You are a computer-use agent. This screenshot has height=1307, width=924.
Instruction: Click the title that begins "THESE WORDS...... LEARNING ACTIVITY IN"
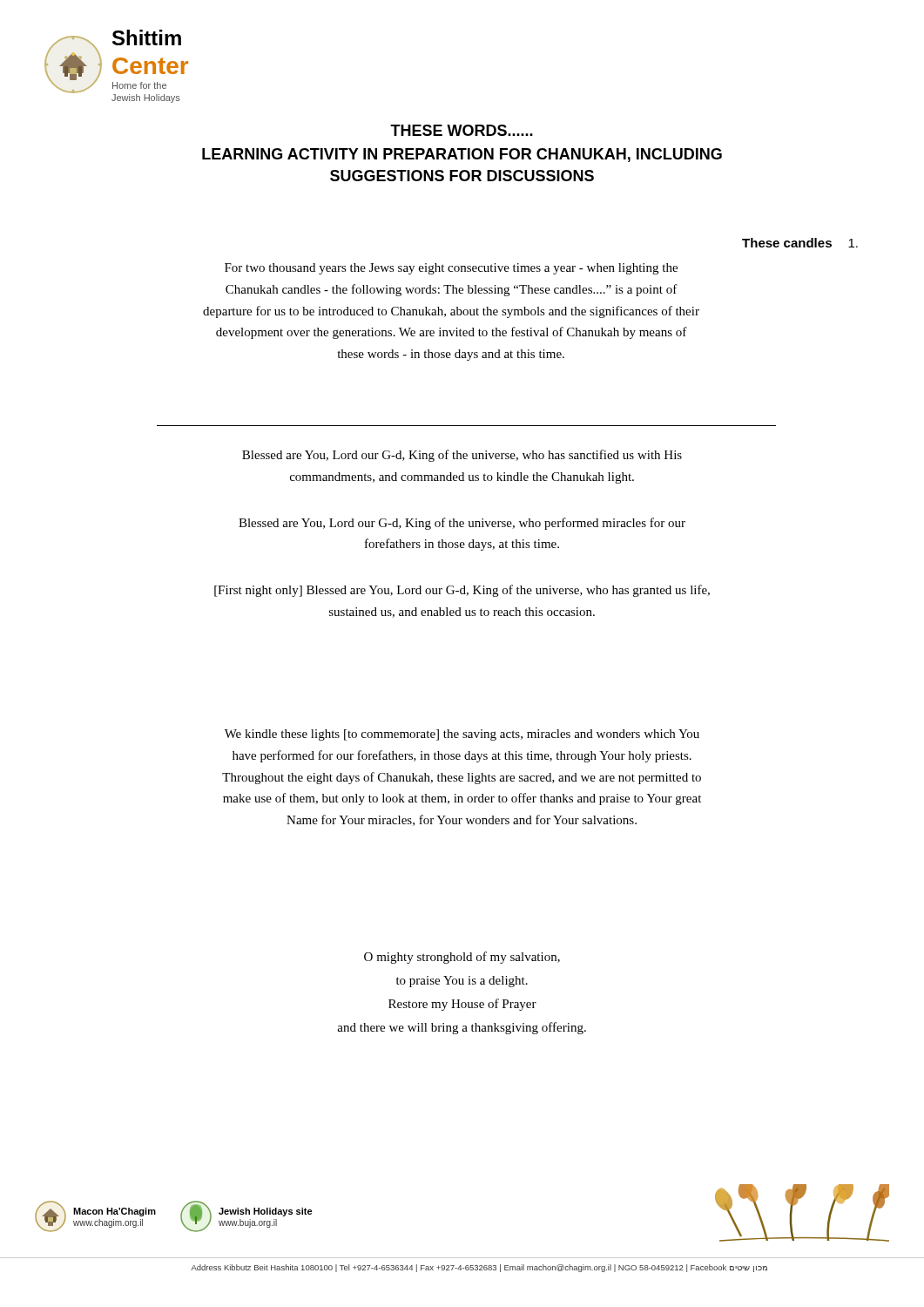point(462,155)
